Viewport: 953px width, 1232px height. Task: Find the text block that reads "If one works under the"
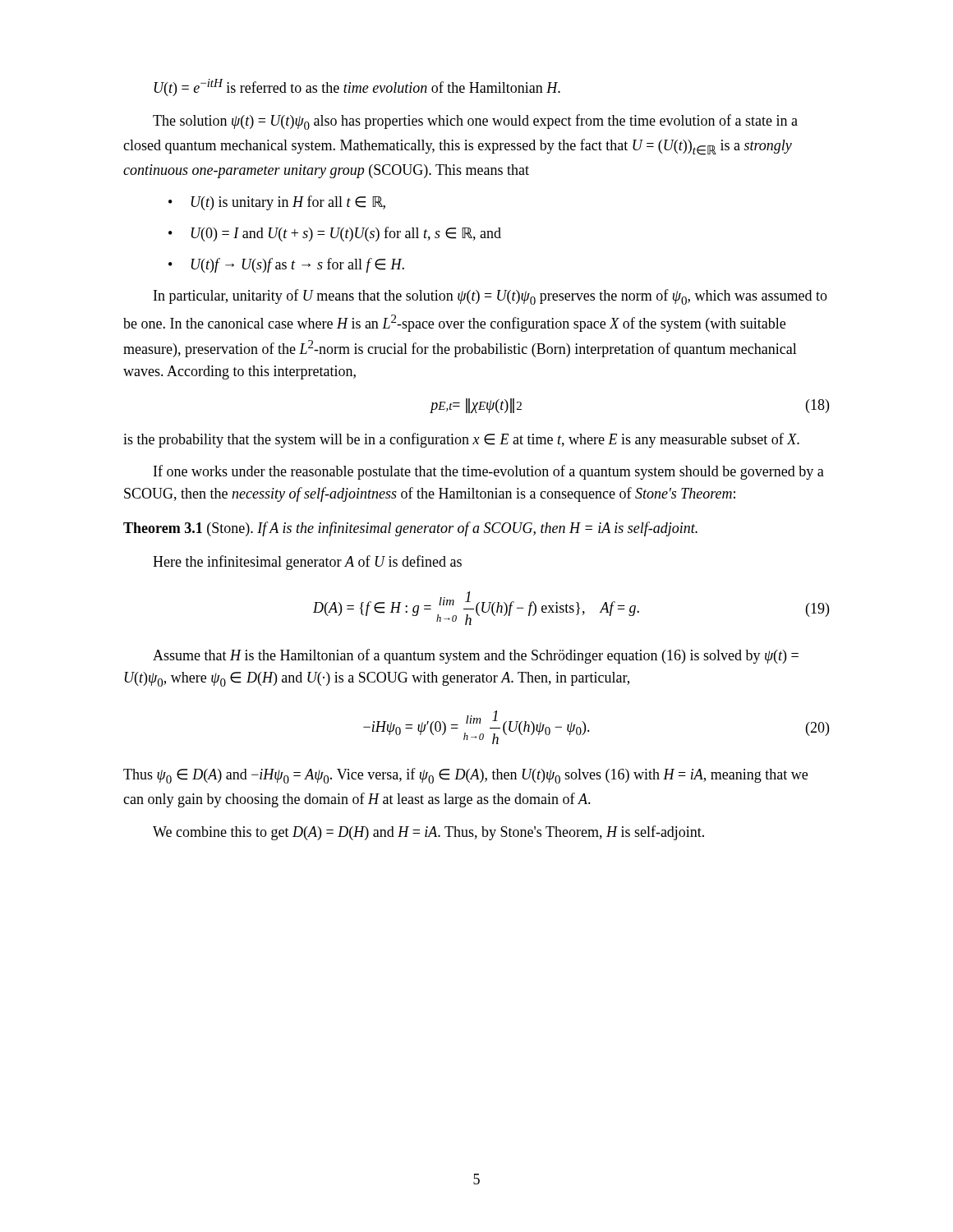tap(474, 483)
